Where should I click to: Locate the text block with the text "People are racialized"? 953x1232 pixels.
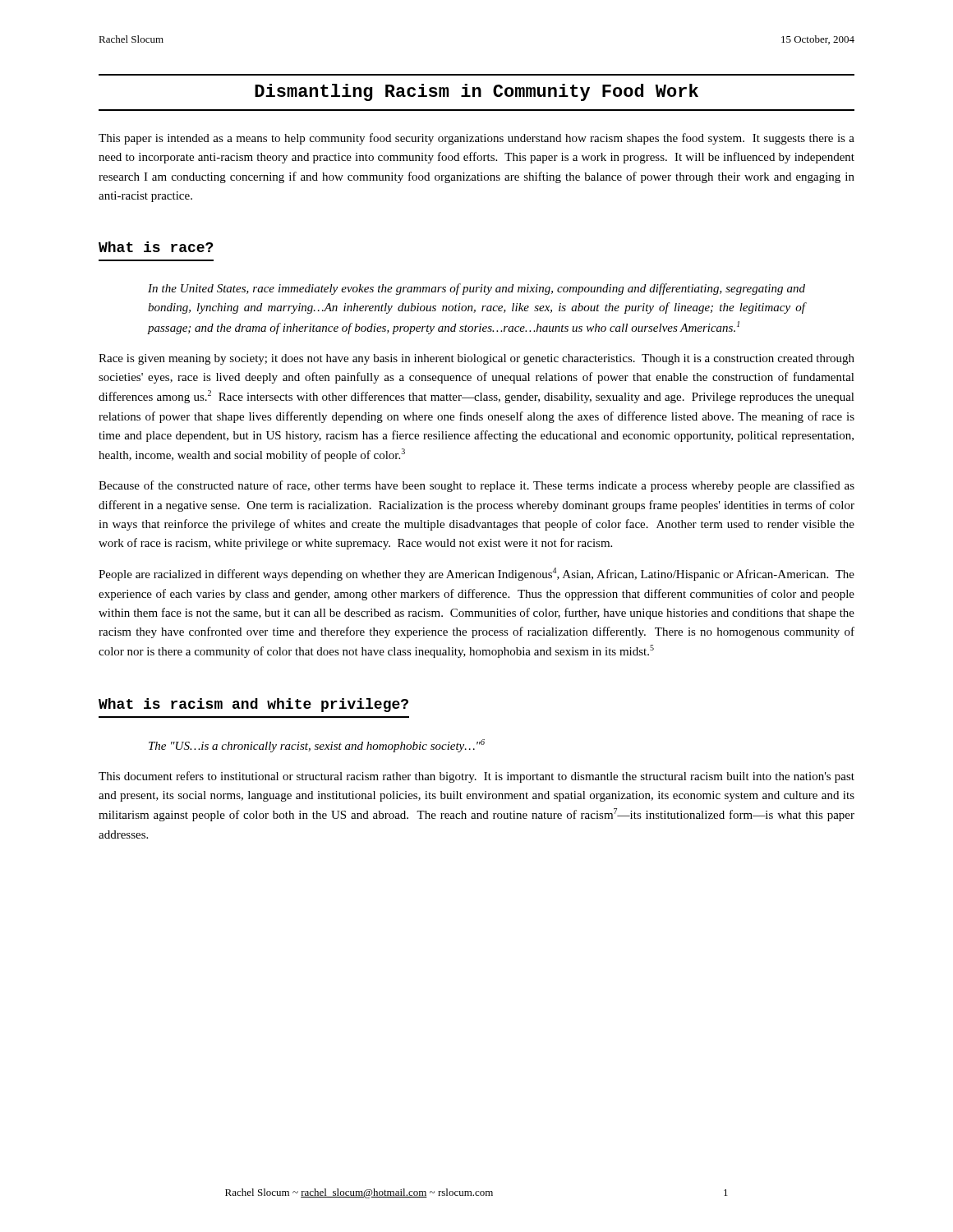tap(476, 612)
